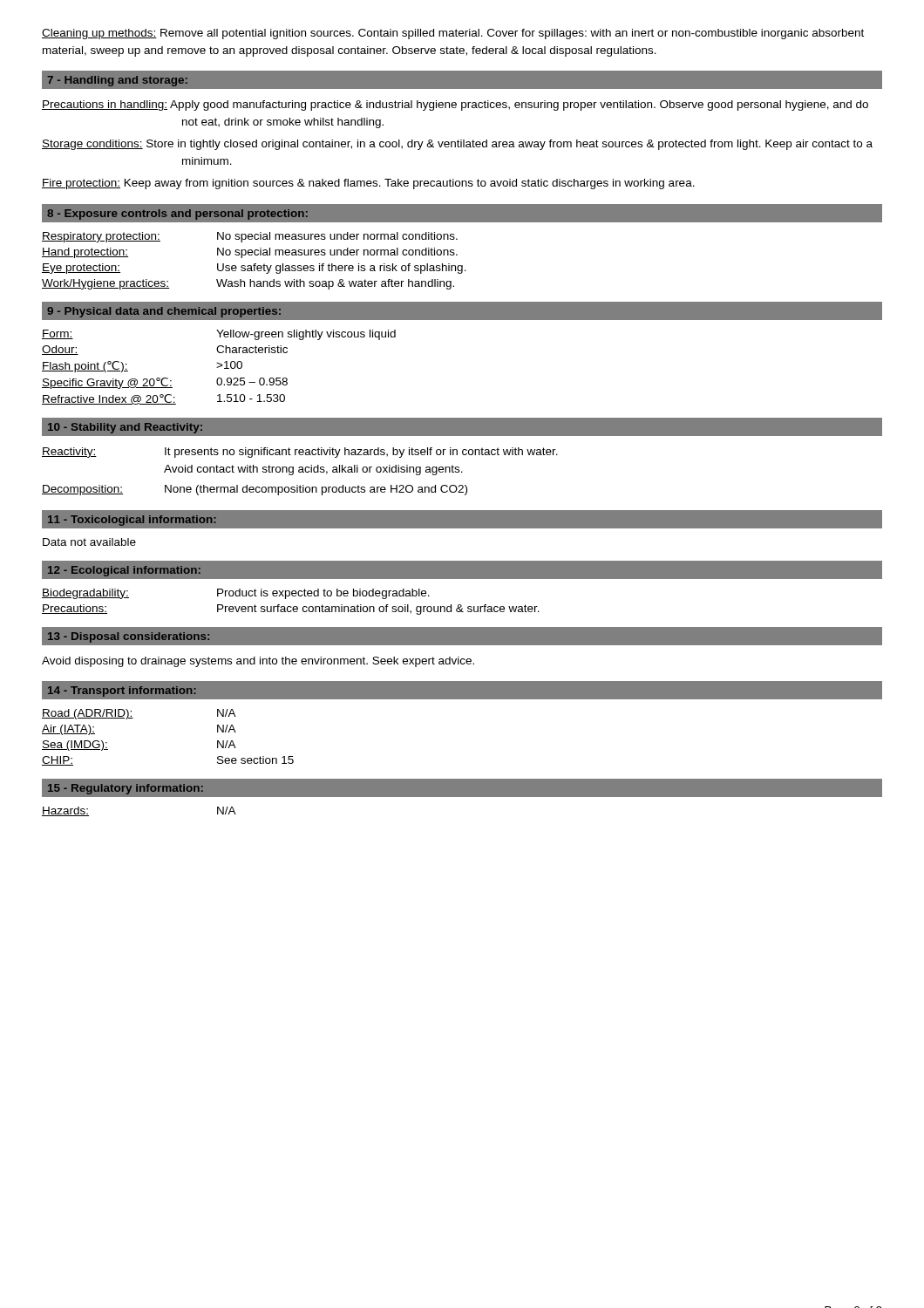This screenshot has height=1308, width=924.
Task: Navigate to the region starting "Refractive Index @"
Action: click(x=163, y=399)
